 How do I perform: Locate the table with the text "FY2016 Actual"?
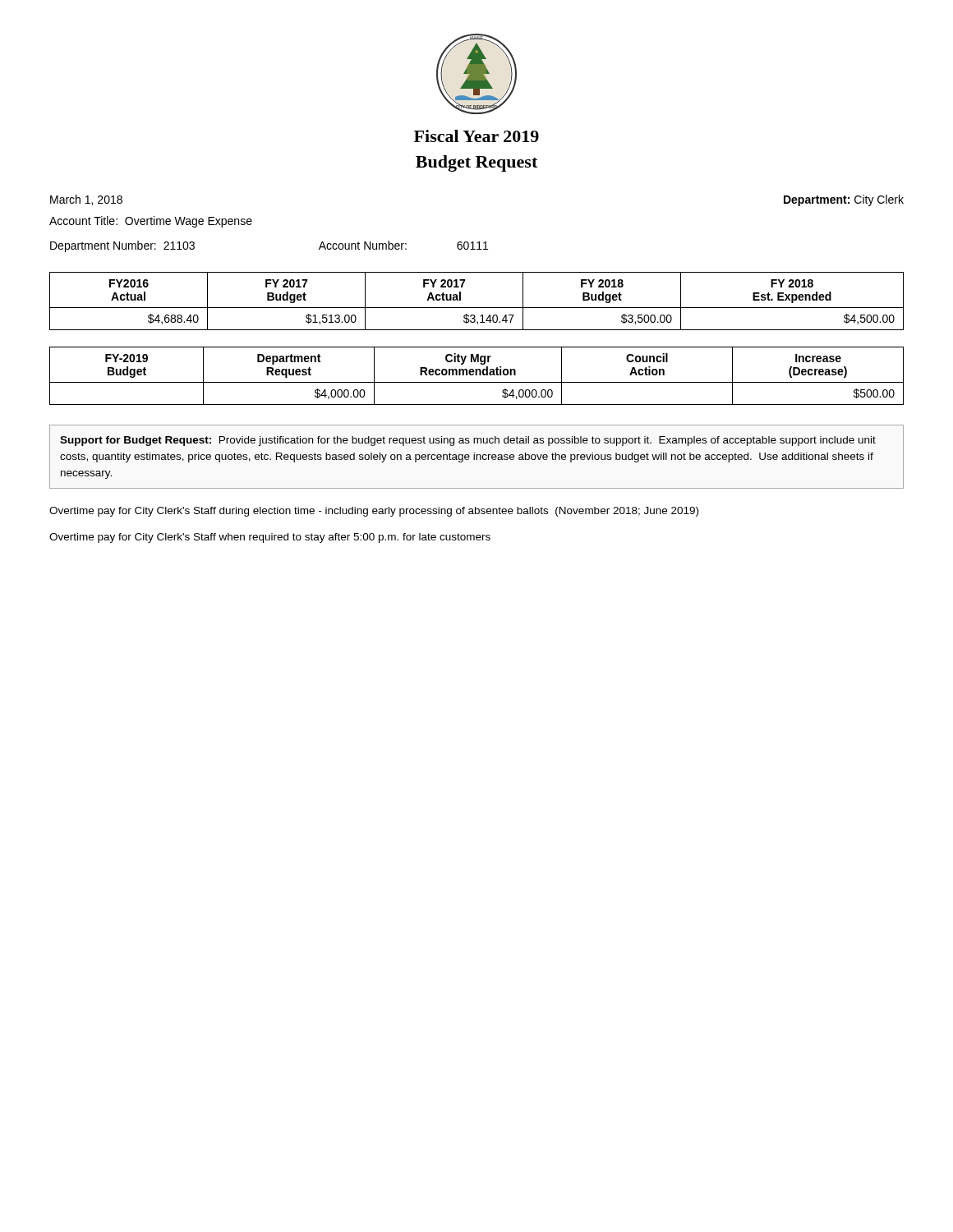(x=476, y=301)
